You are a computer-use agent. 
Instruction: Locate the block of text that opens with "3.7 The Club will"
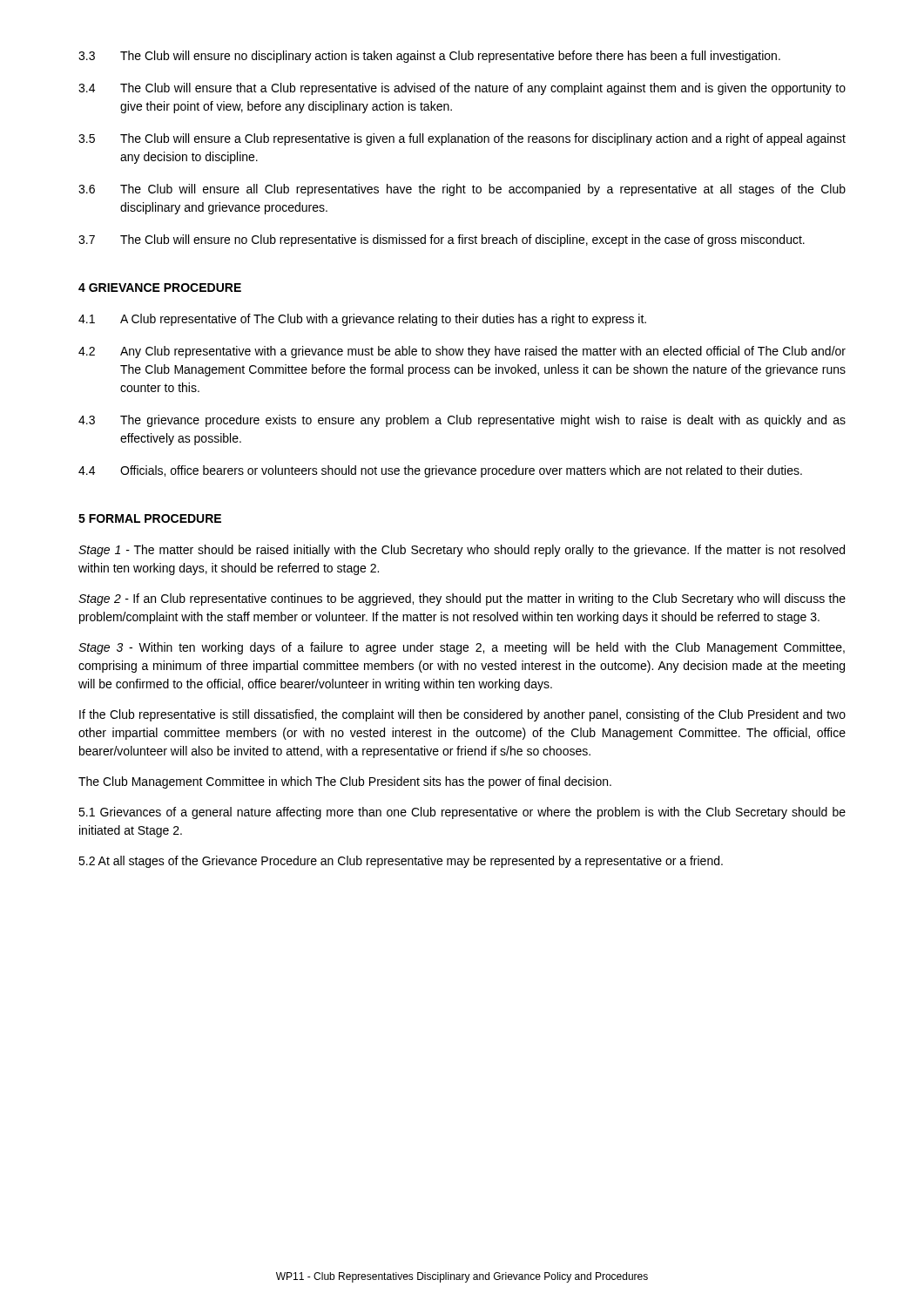(462, 240)
